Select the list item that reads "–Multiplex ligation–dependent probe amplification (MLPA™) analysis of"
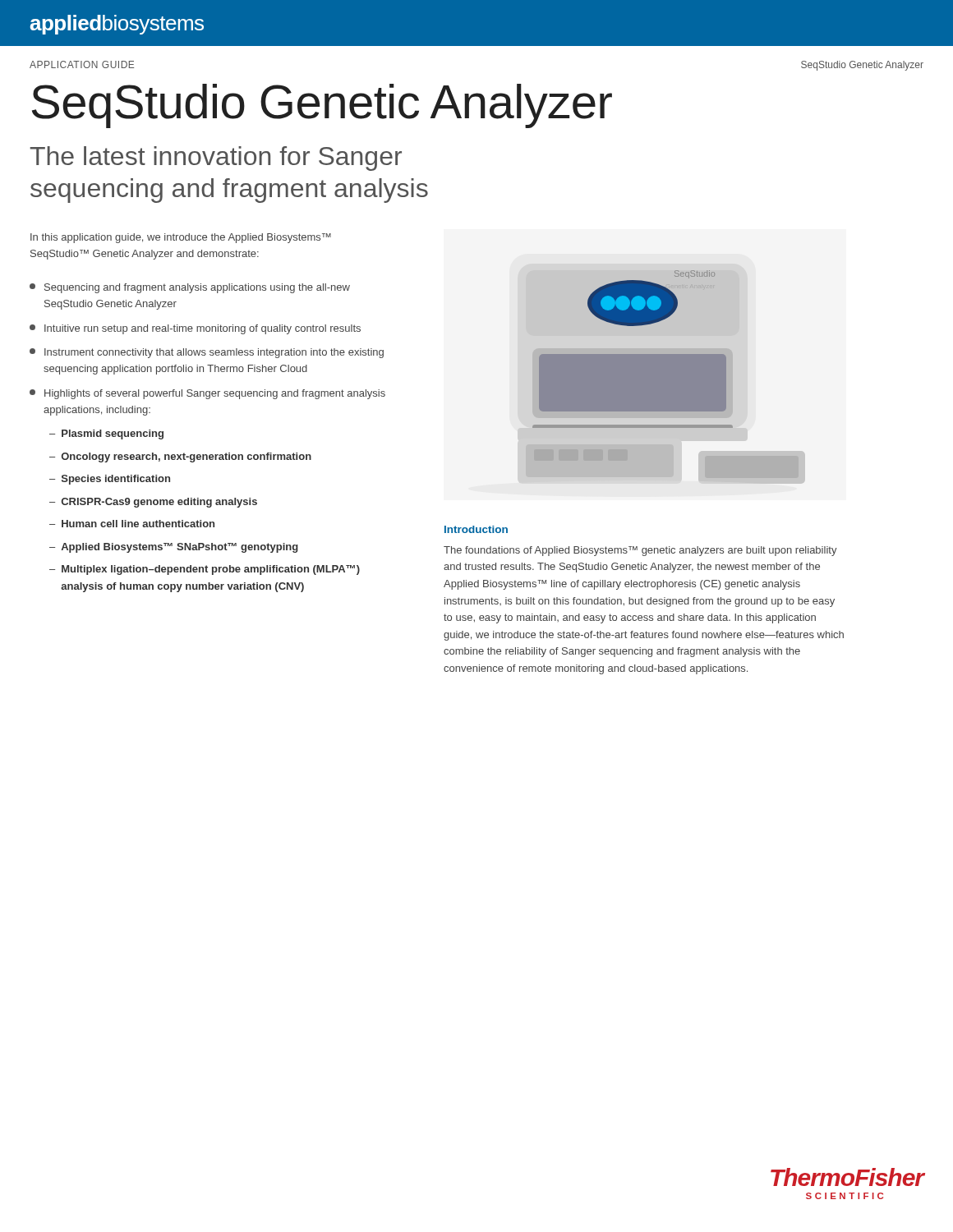Viewport: 953px width, 1232px height. coord(221,578)
